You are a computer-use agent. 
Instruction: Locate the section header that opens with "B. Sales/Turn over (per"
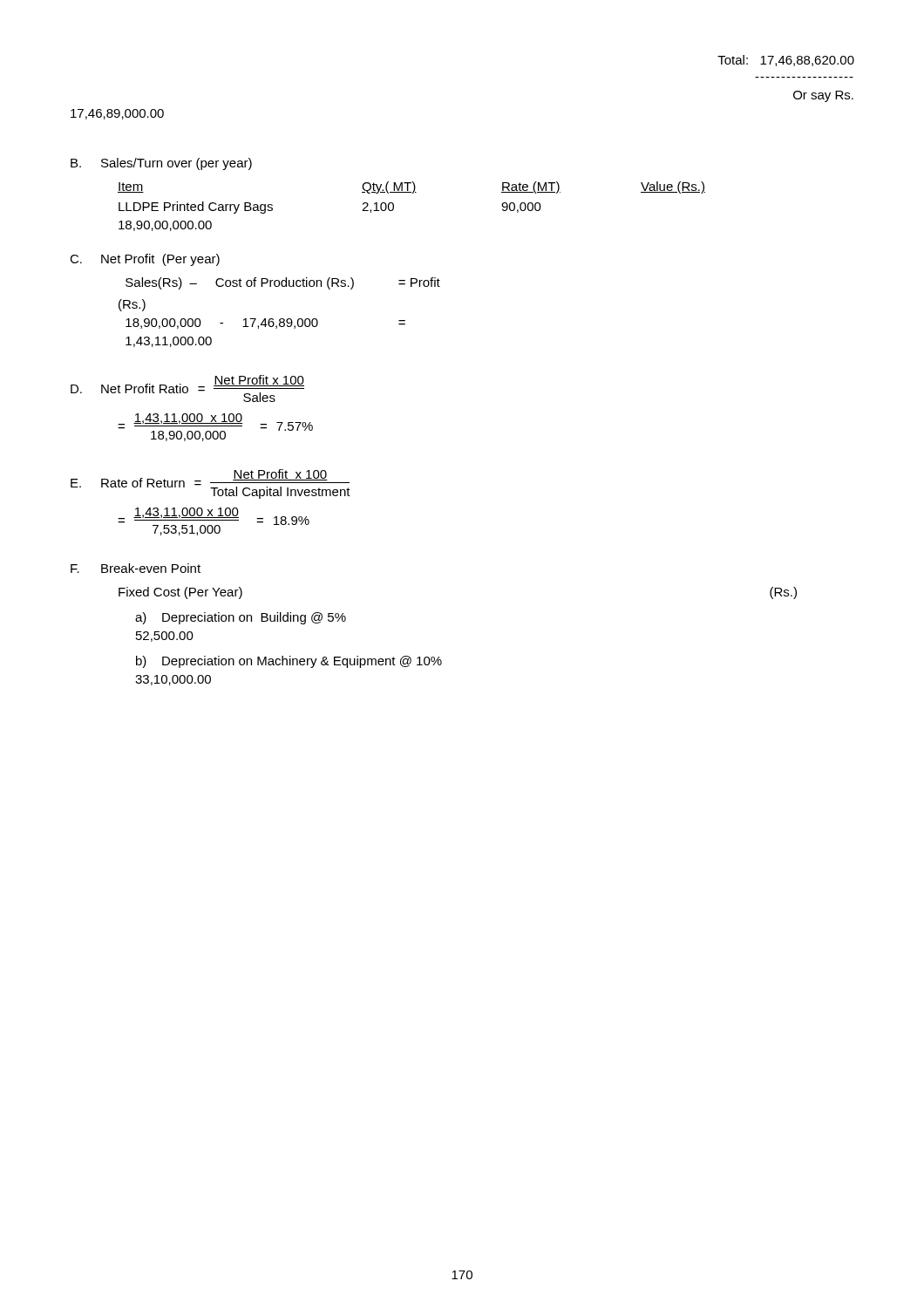161,164
